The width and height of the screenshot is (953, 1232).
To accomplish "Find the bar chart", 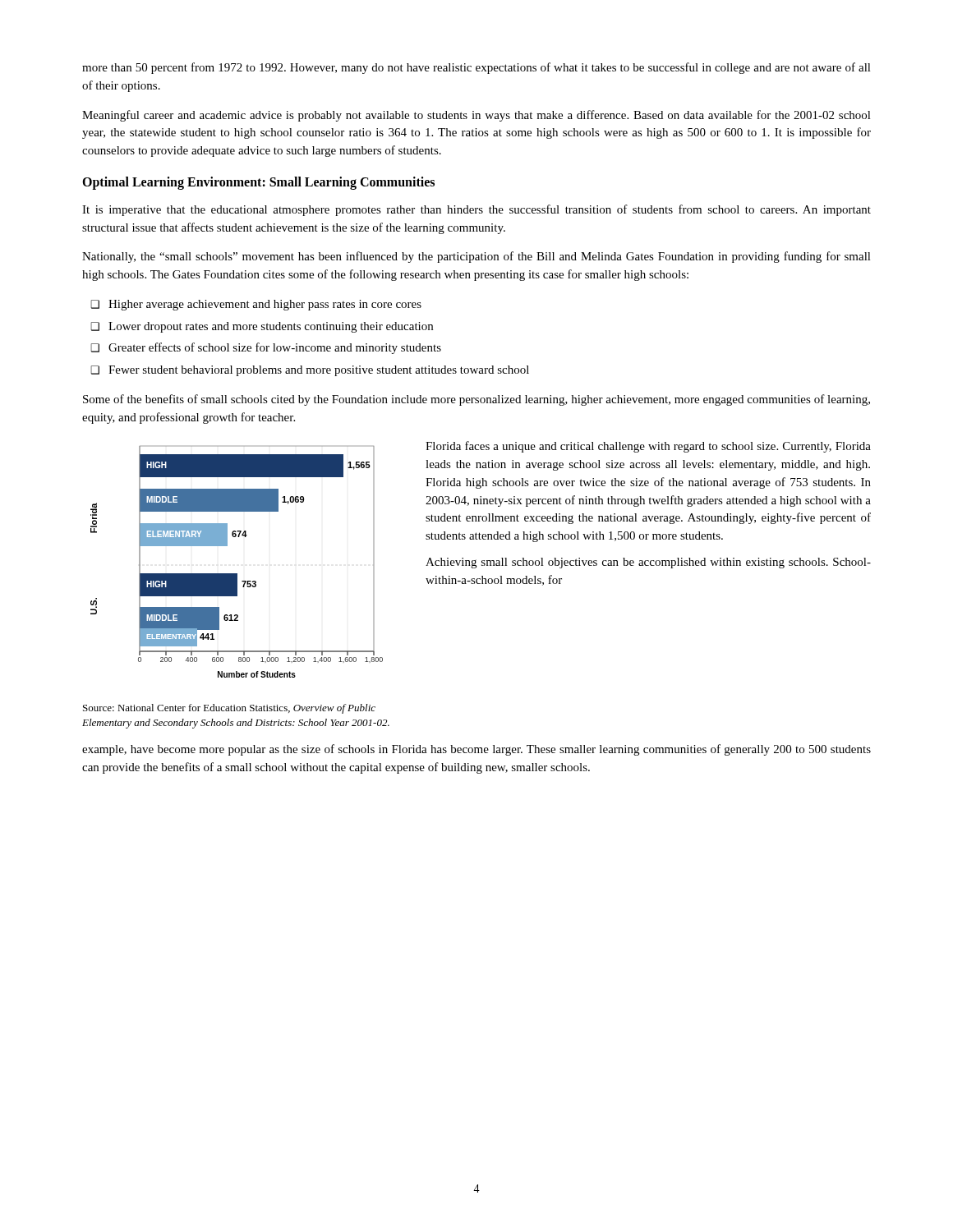I will coord(242,567).
